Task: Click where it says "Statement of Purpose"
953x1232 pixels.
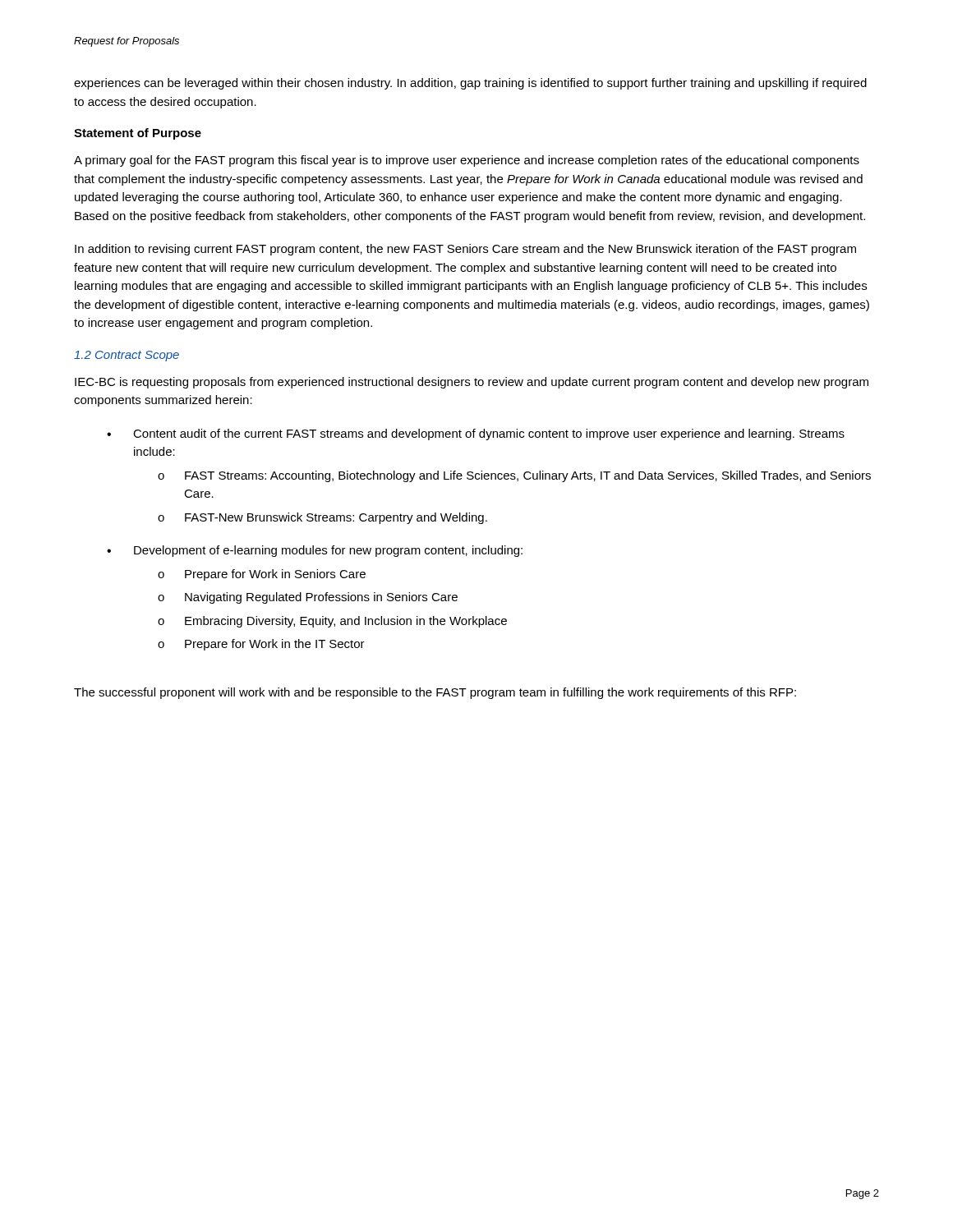Action: (x=138, y=133)
